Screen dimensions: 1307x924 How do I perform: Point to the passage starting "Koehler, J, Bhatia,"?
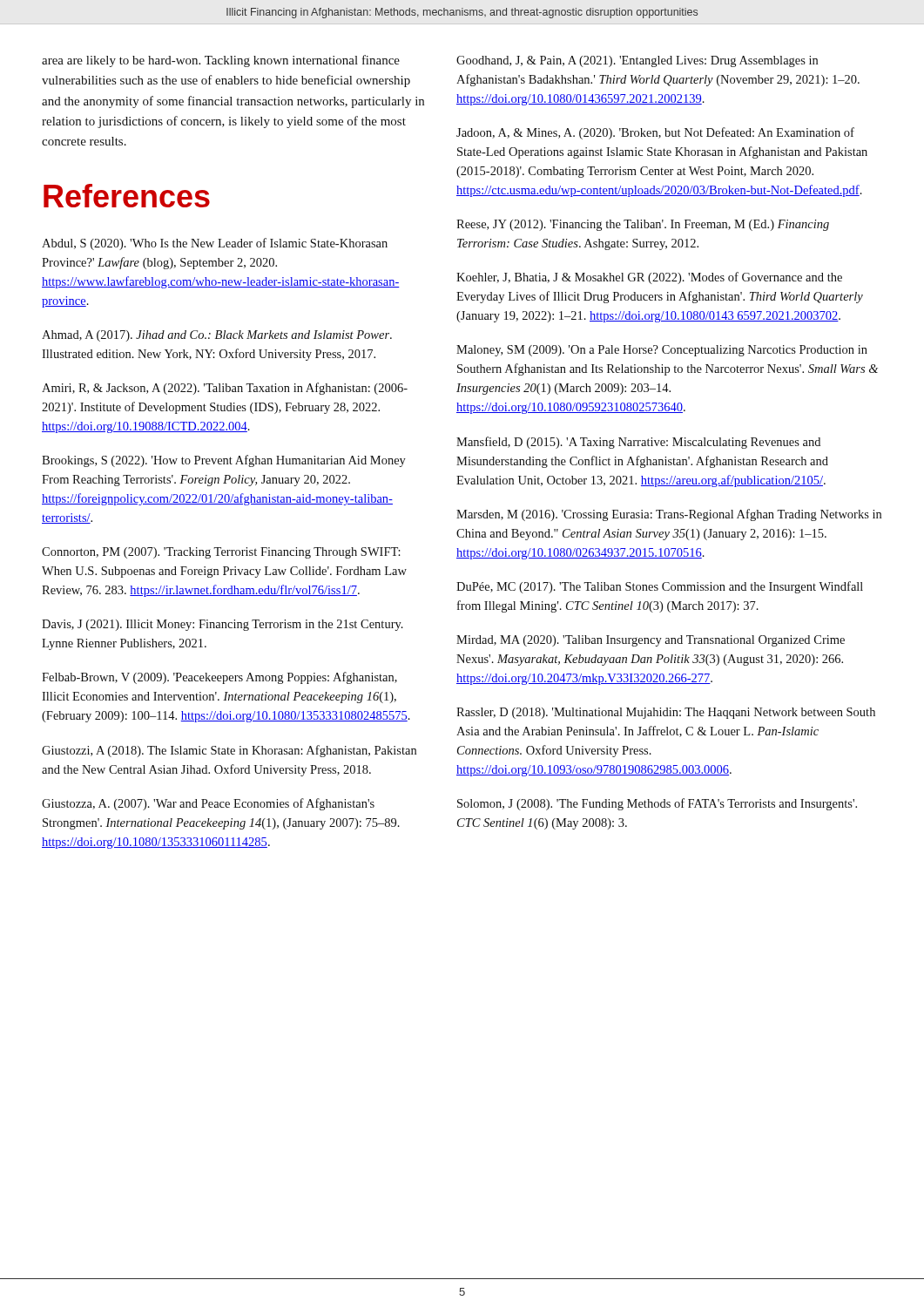click(x=660, y=297)
